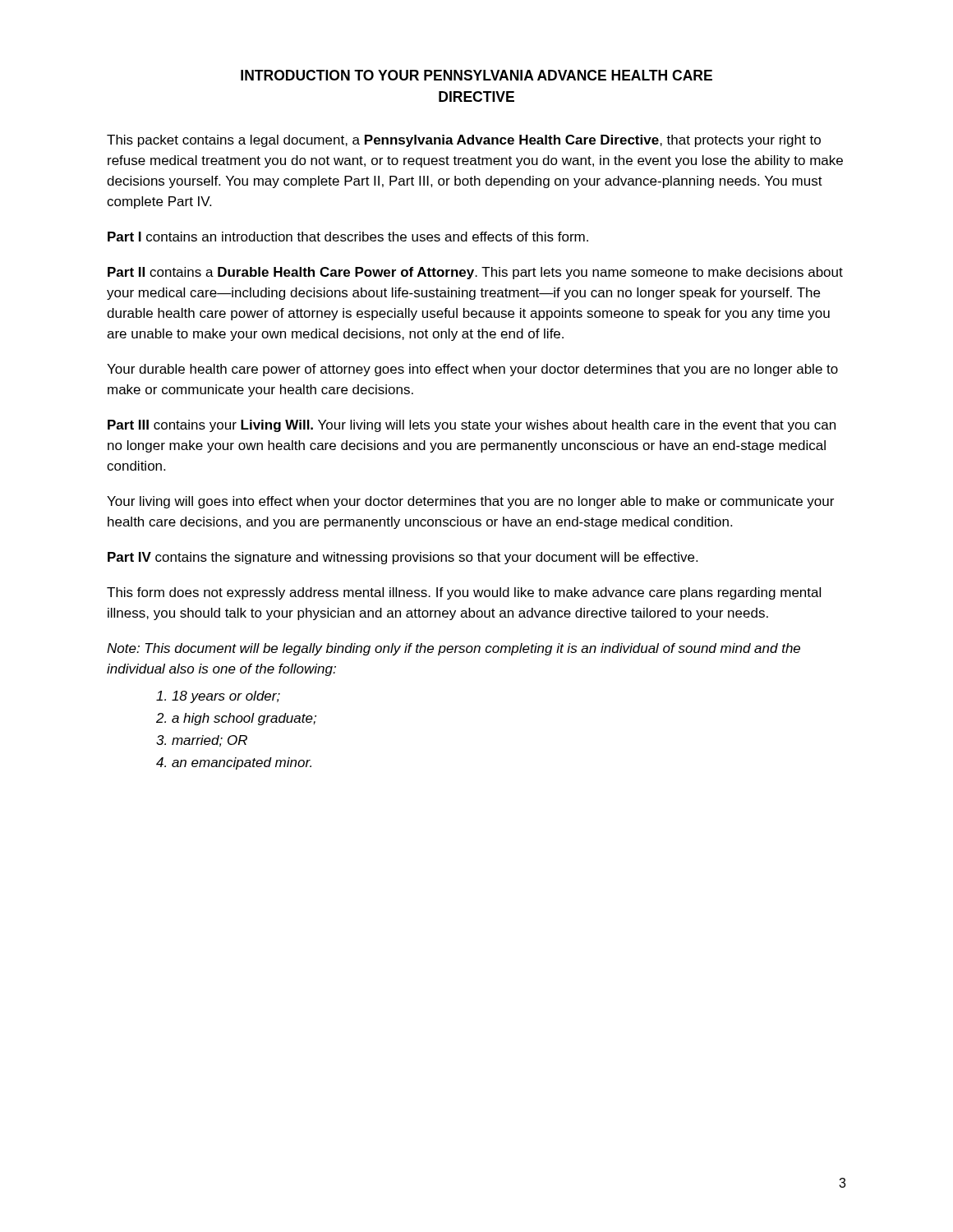Viewport: 953px width, 1232px height.
Task: Locate the text "18 years or older;"
Action: coord(218,696)
